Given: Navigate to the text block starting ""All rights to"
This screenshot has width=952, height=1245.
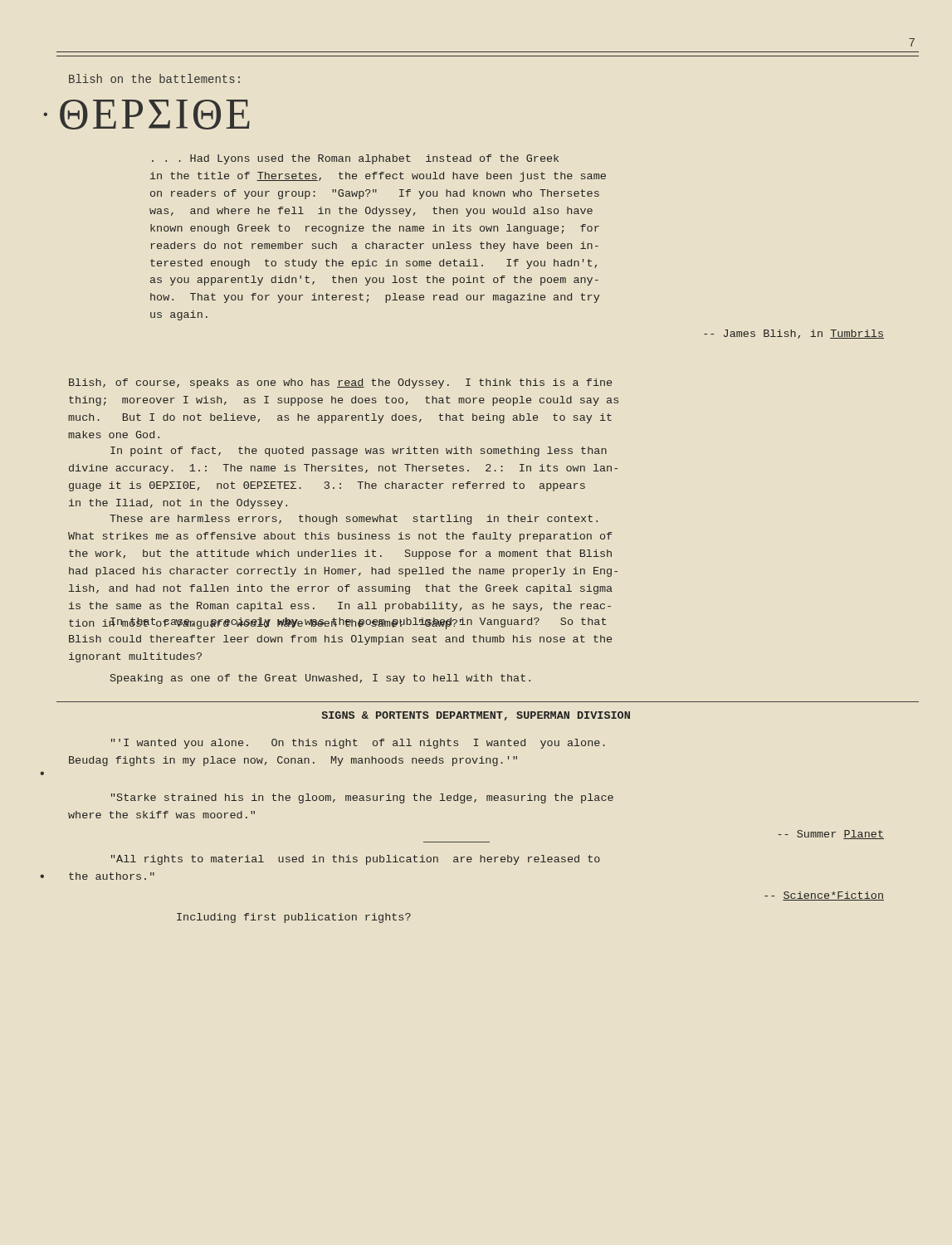Looking at the screenshot, I should (356, 860).
